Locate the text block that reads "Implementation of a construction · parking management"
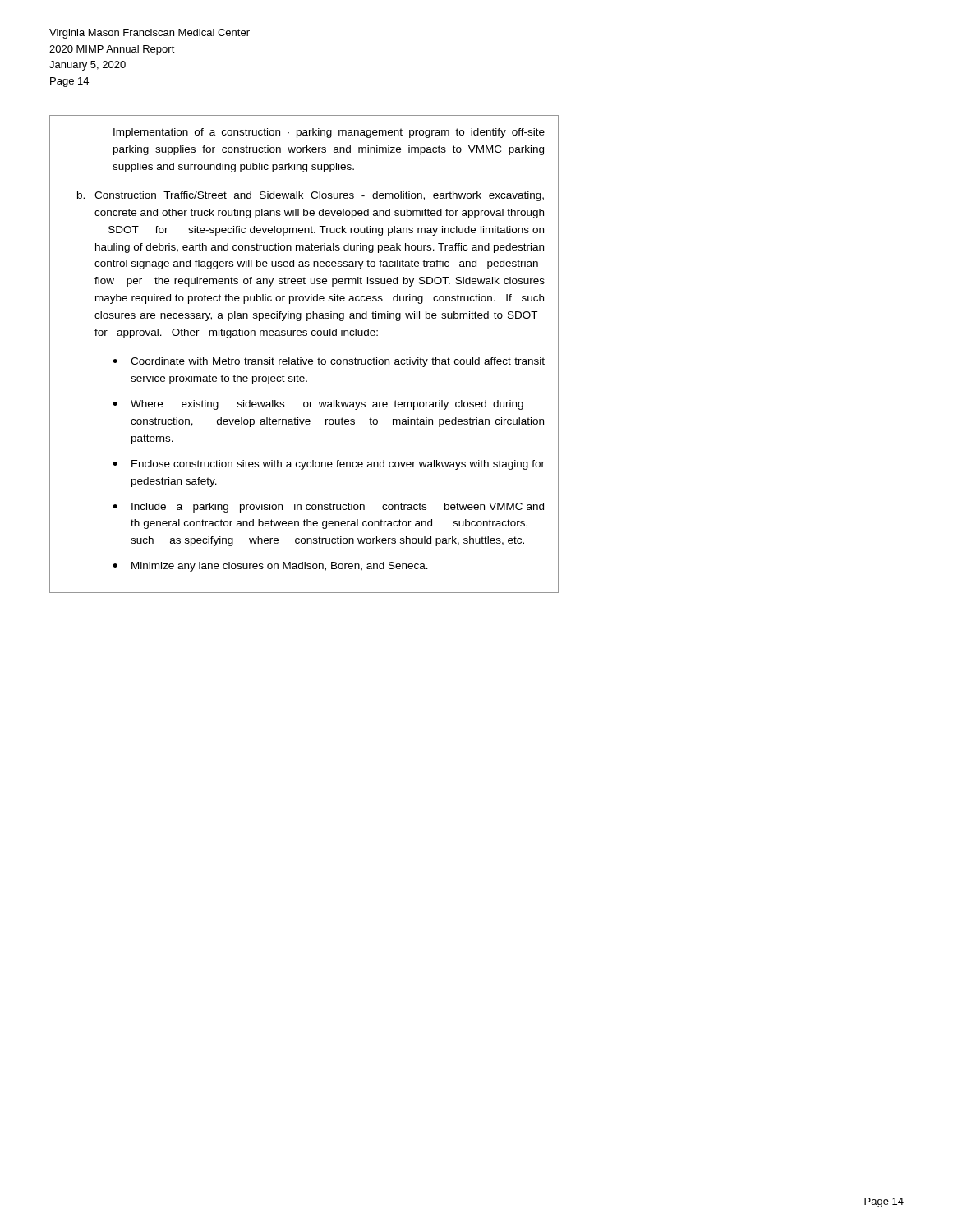The width and height of the screenshot is (953, 1232). [329, 149]
